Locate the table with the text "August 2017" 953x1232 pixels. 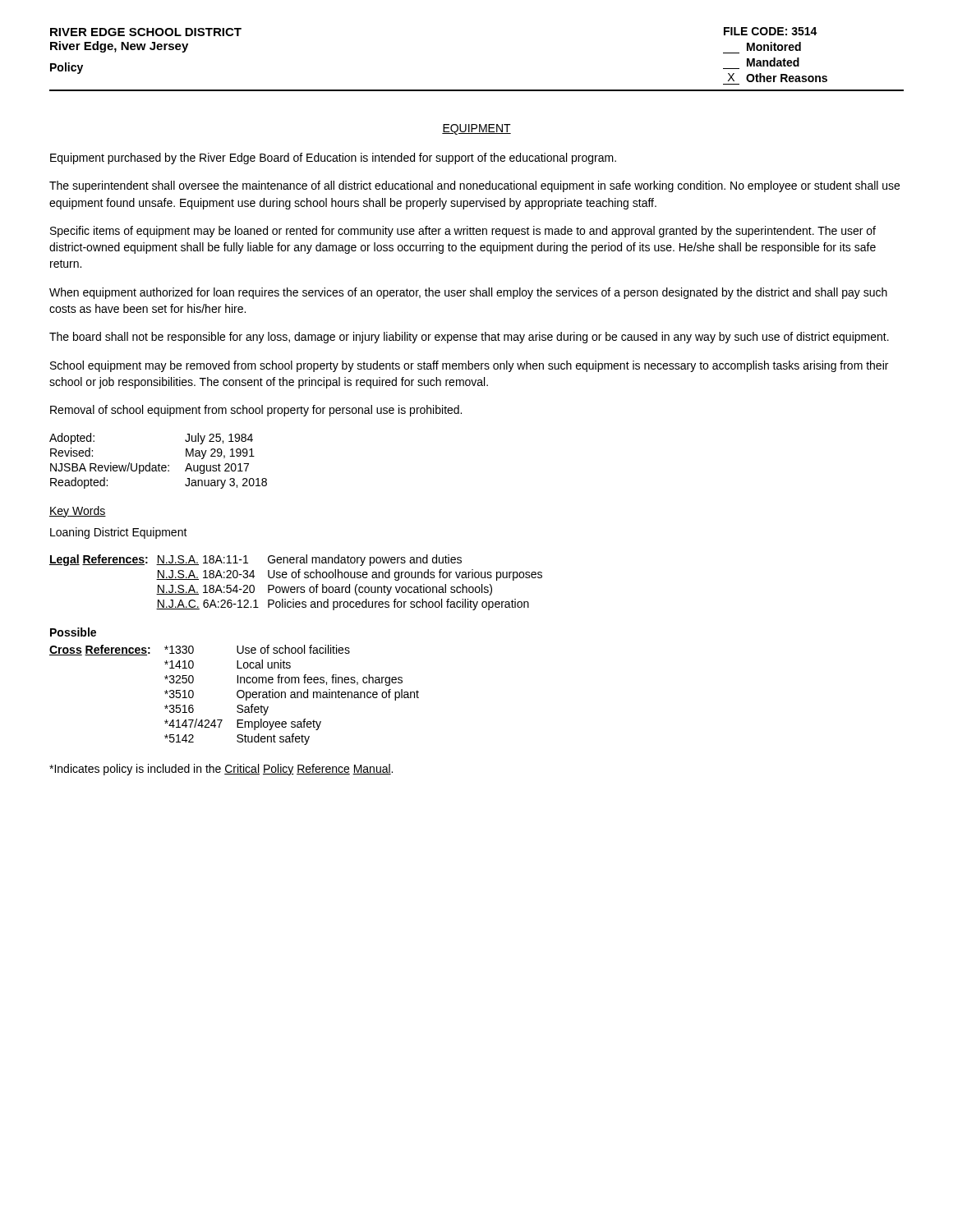click(476, 460)
